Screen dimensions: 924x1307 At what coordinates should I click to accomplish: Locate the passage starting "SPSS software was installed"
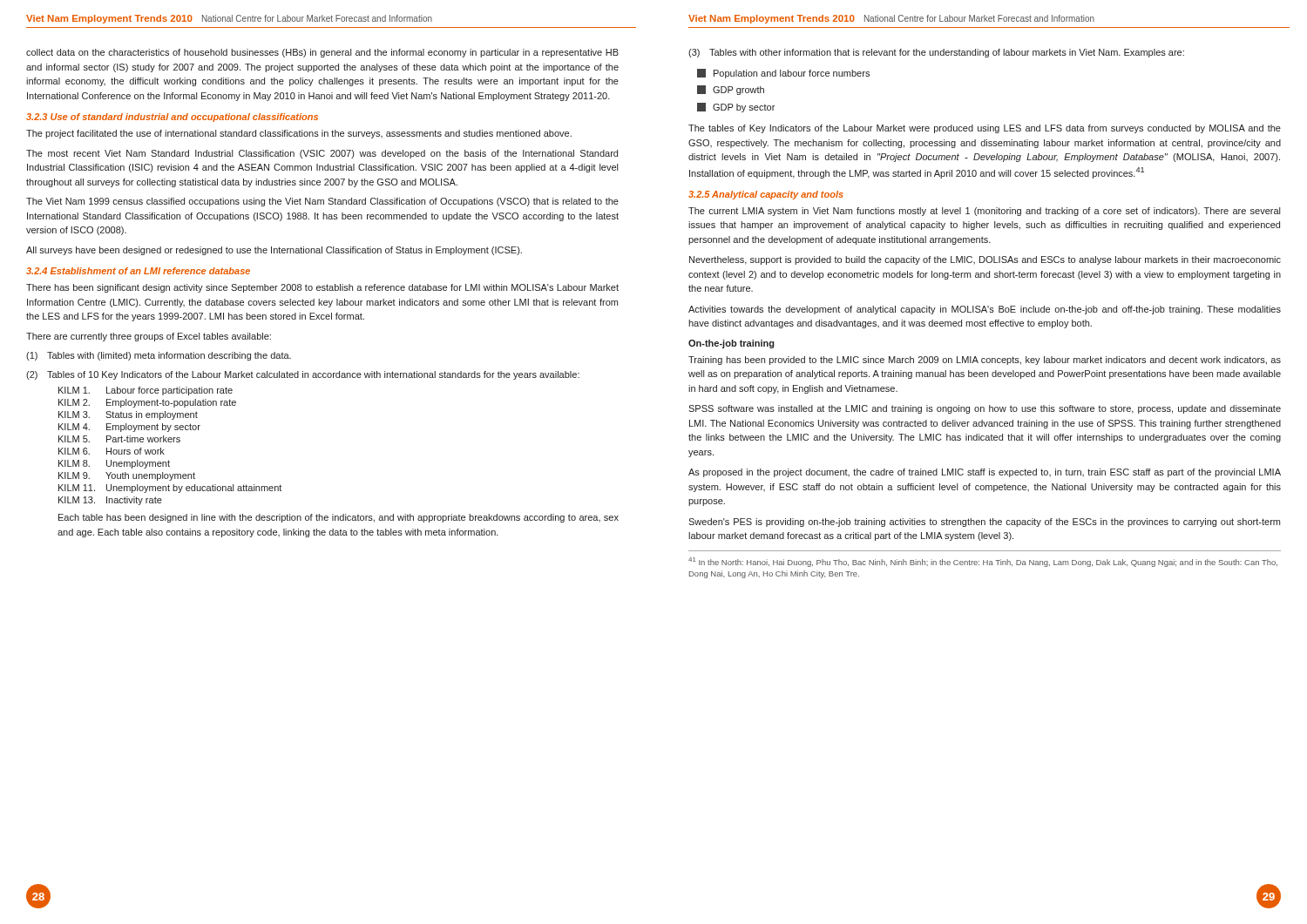click(x=985, y=430)
